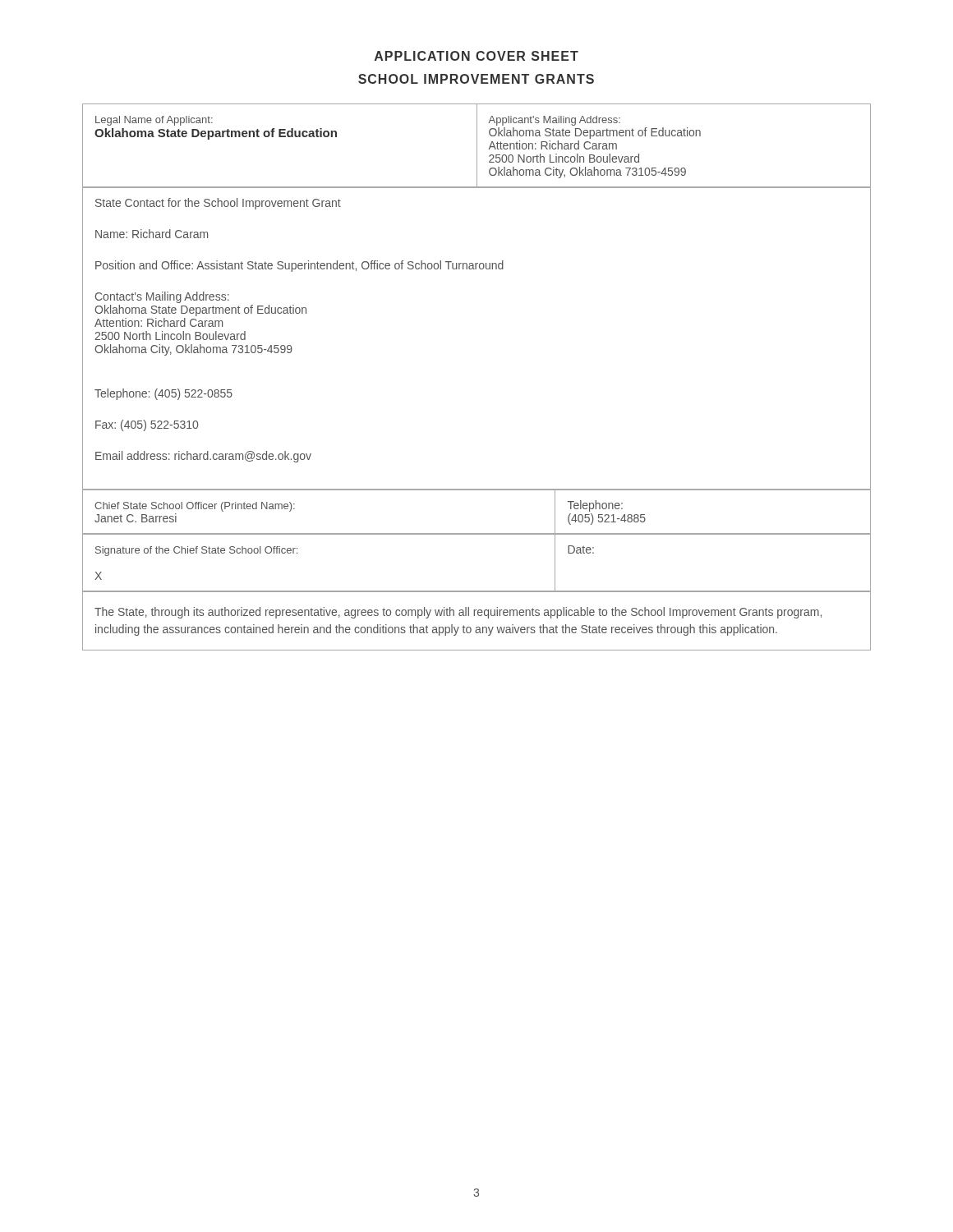Locate the table with the text "State Contact for"
953x1232 pixels.
pos(476,338)
